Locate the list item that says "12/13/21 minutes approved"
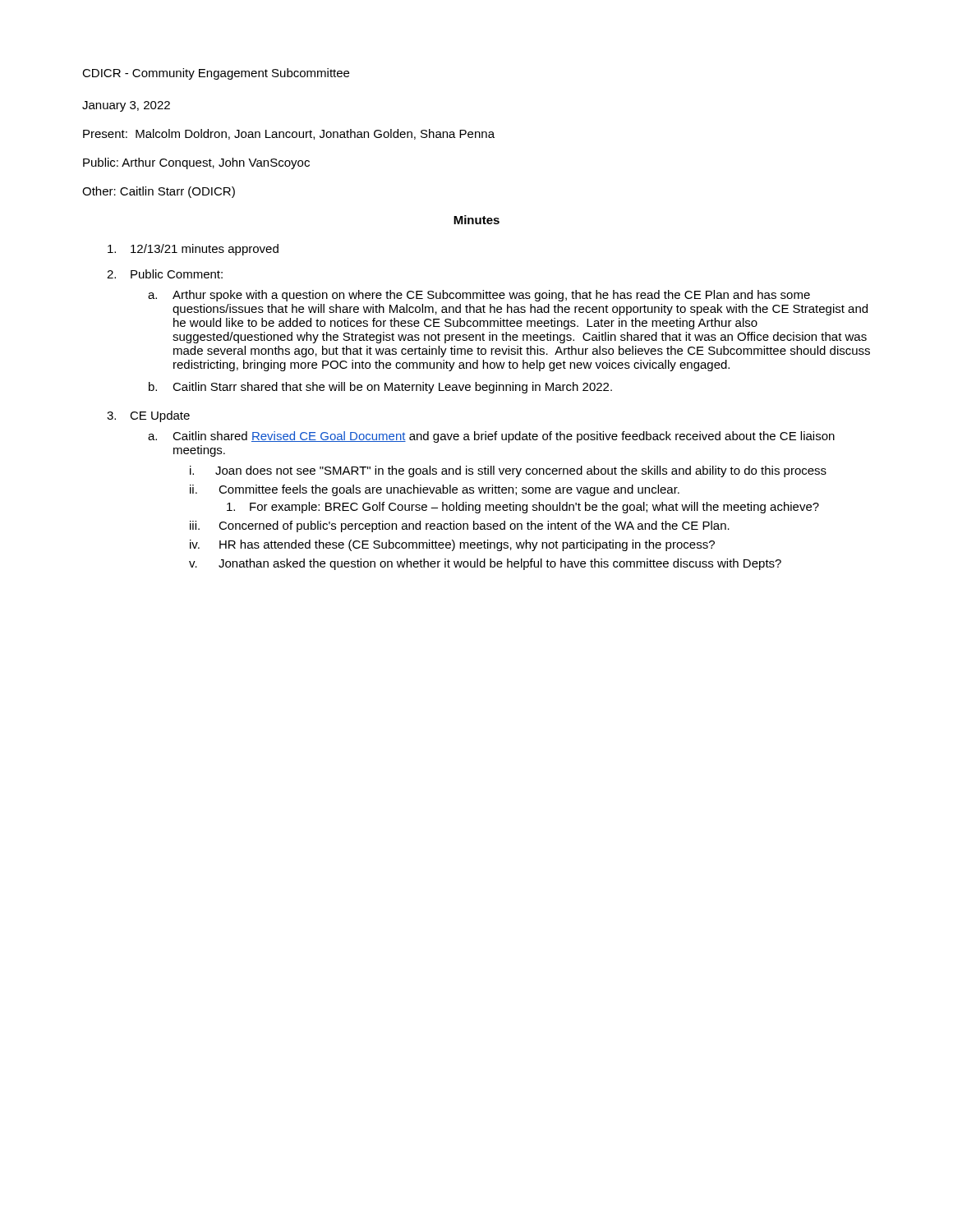 [193, 248]
